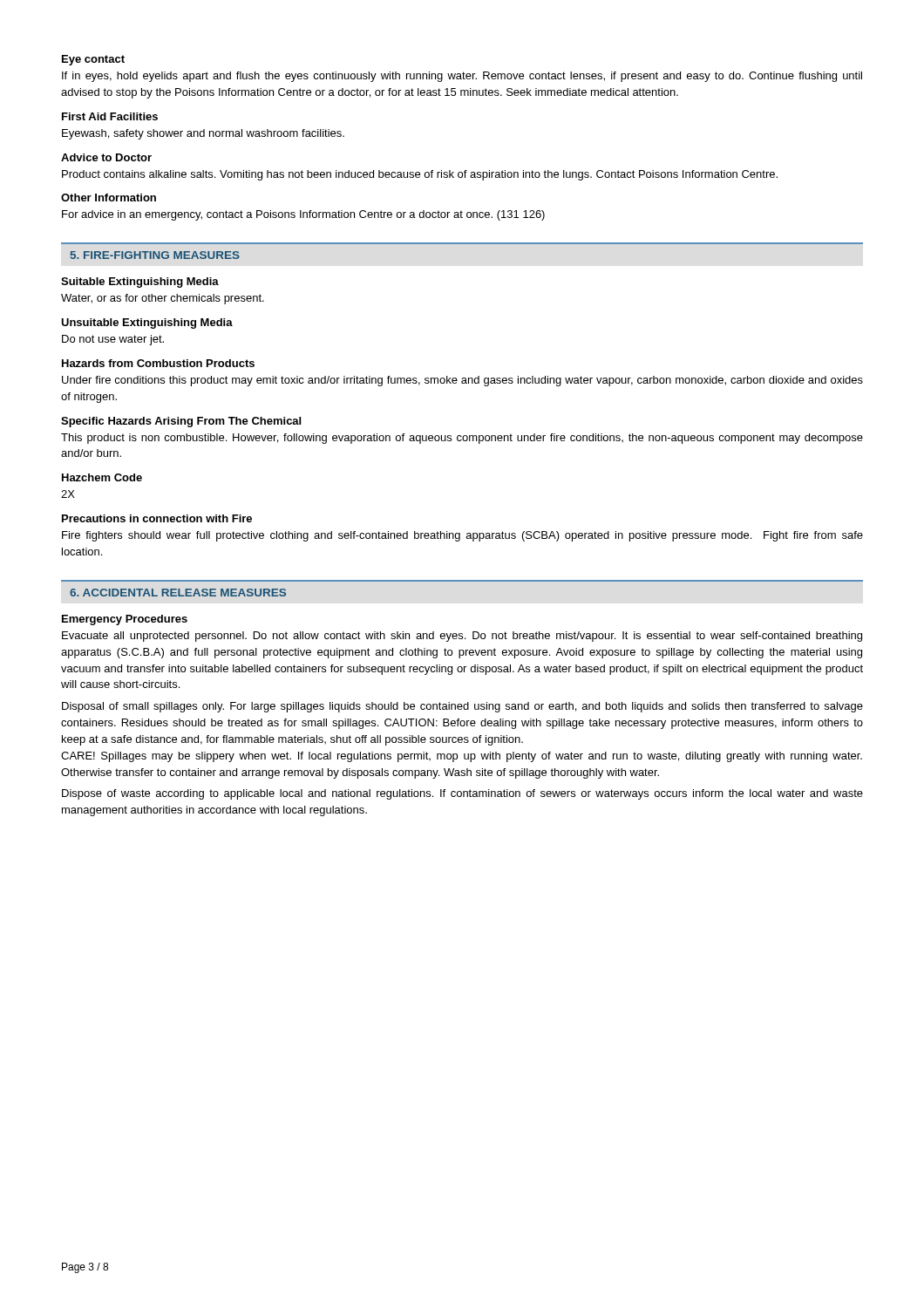Navigate to the block starting "Dispose of waste according to applicable"
This screenshot has width=924, height=1308.
(x=462, y=802)
